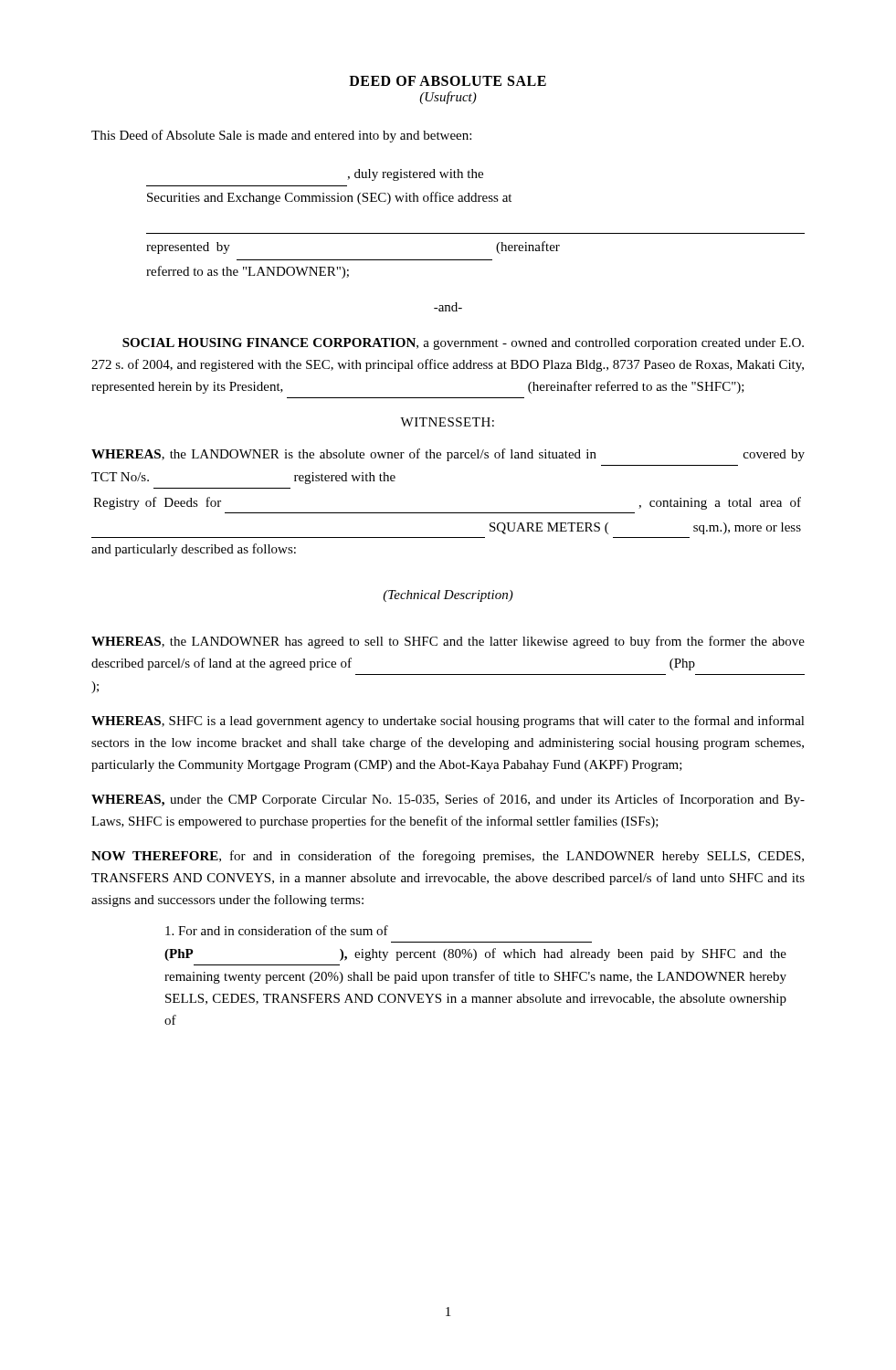Locate the text block containing "SOCIAL HOUSING FINANCE CORPORATION,"
Screen dimensions: 1370x896
pos(448,364)
